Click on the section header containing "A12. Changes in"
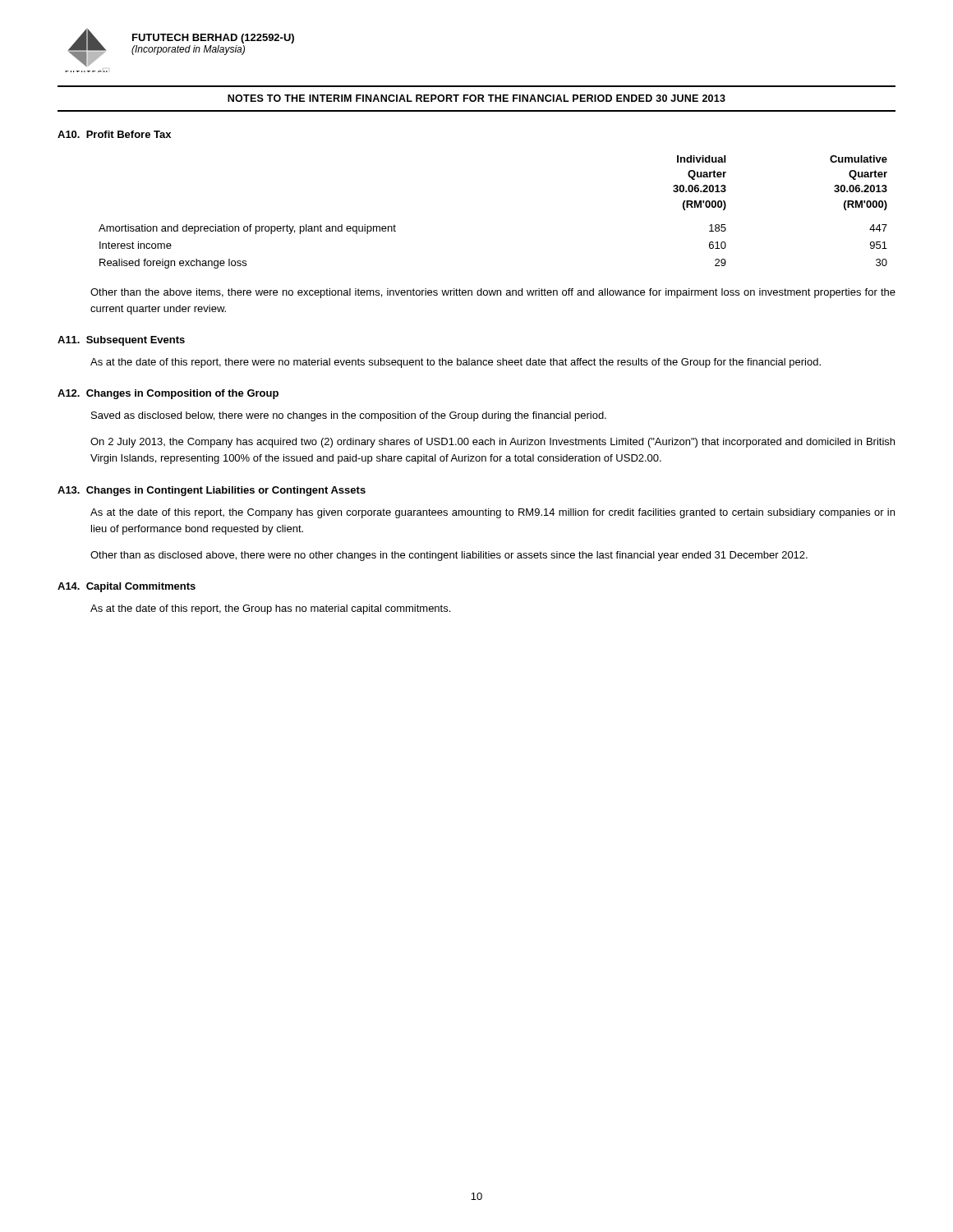Screen dimensions: 1232x953 click(x=168, y=393)
